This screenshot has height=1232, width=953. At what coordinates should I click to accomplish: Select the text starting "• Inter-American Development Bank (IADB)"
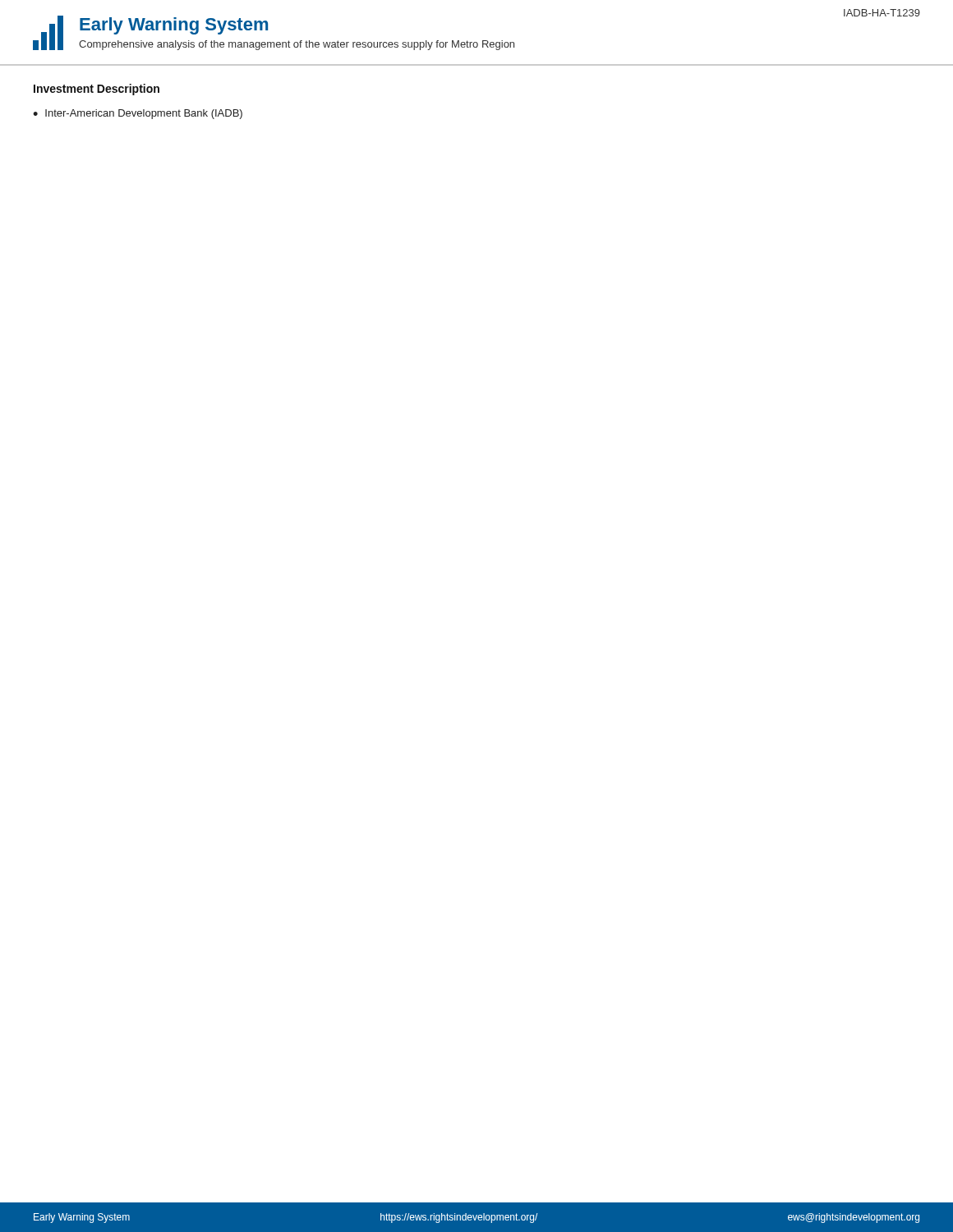click(x=138, y=114)
